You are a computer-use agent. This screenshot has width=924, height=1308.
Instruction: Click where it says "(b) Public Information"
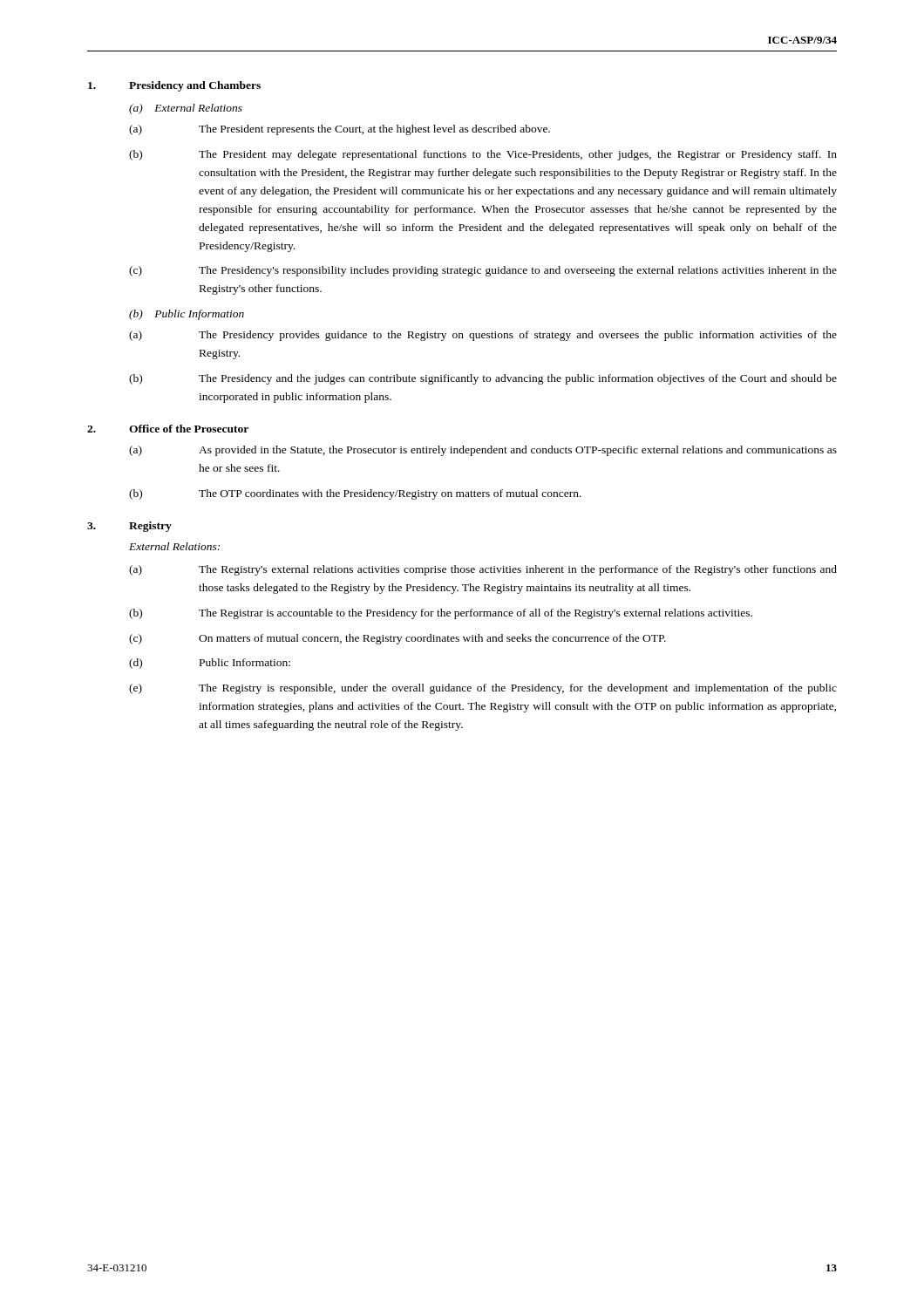click(187, 314)
